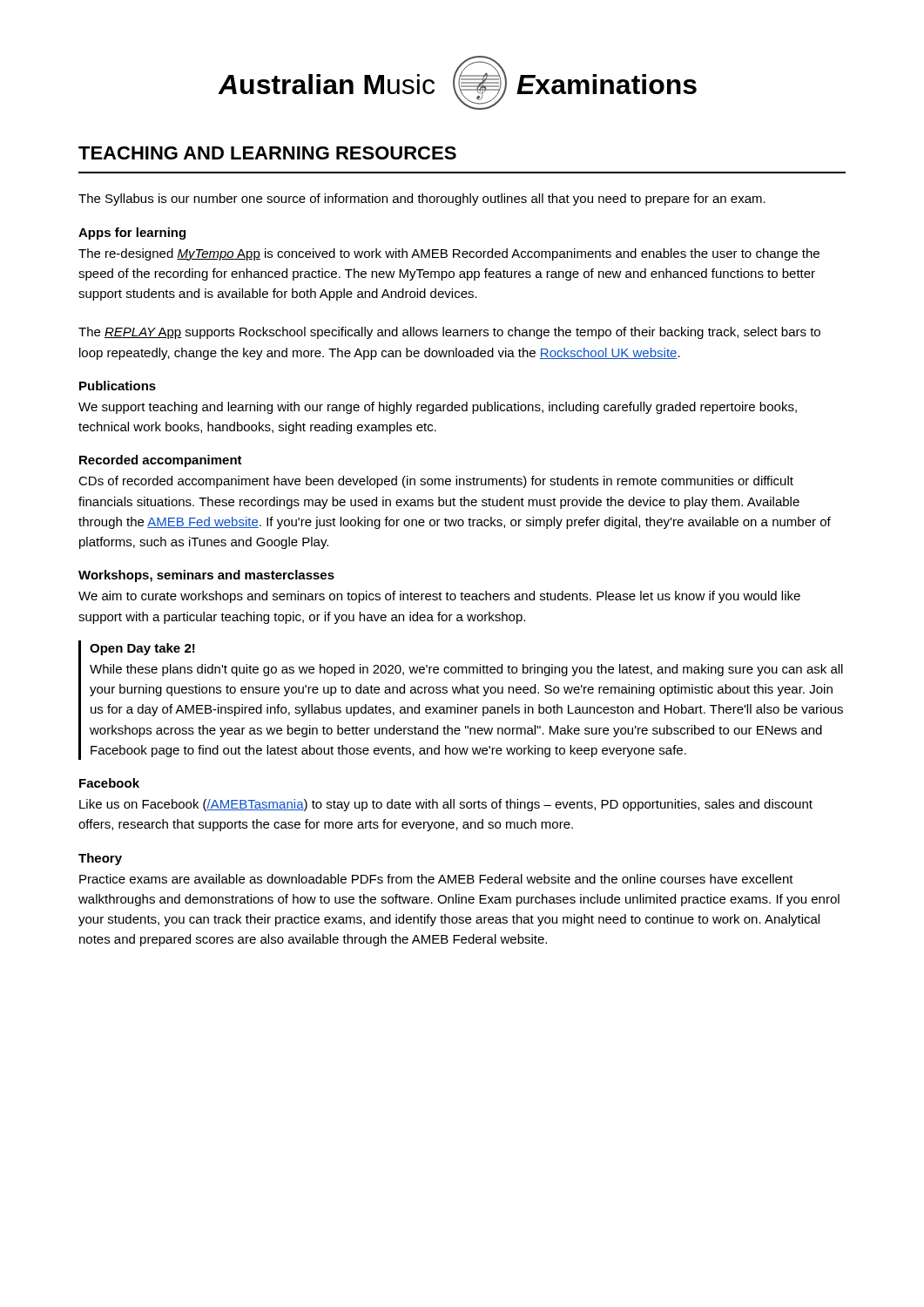The height and width of the screenshot is (1307, 924).
Task: Point to the block beginning "The REPLAY App supports Rockschool specifically and allows"
Action: click(x=450, y=342)
